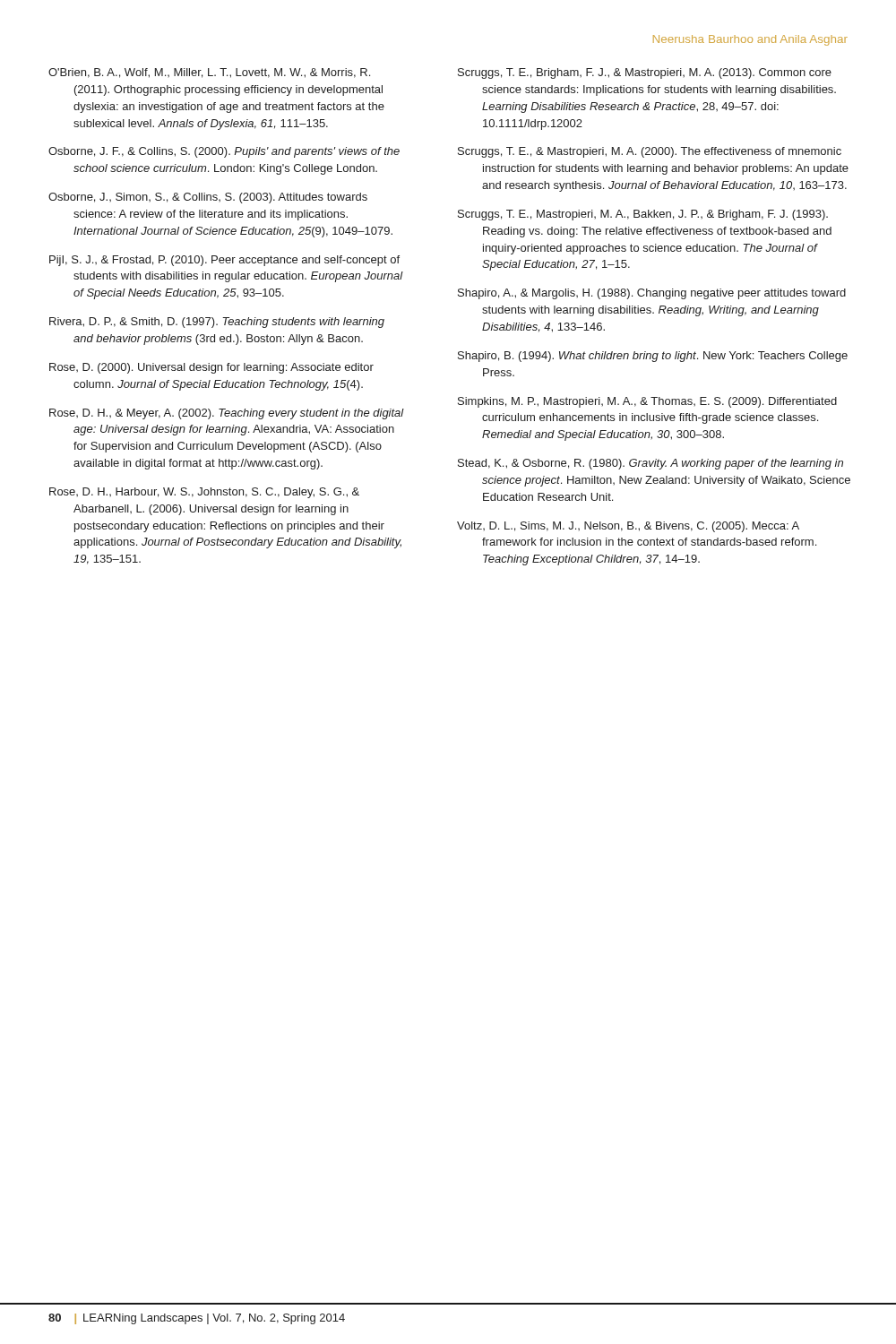896x1344 pixels.
Task: Where is the passage that starts "Scruggs, T. E., & Mastropieri, M. A."?
Action: click(653, 168)
